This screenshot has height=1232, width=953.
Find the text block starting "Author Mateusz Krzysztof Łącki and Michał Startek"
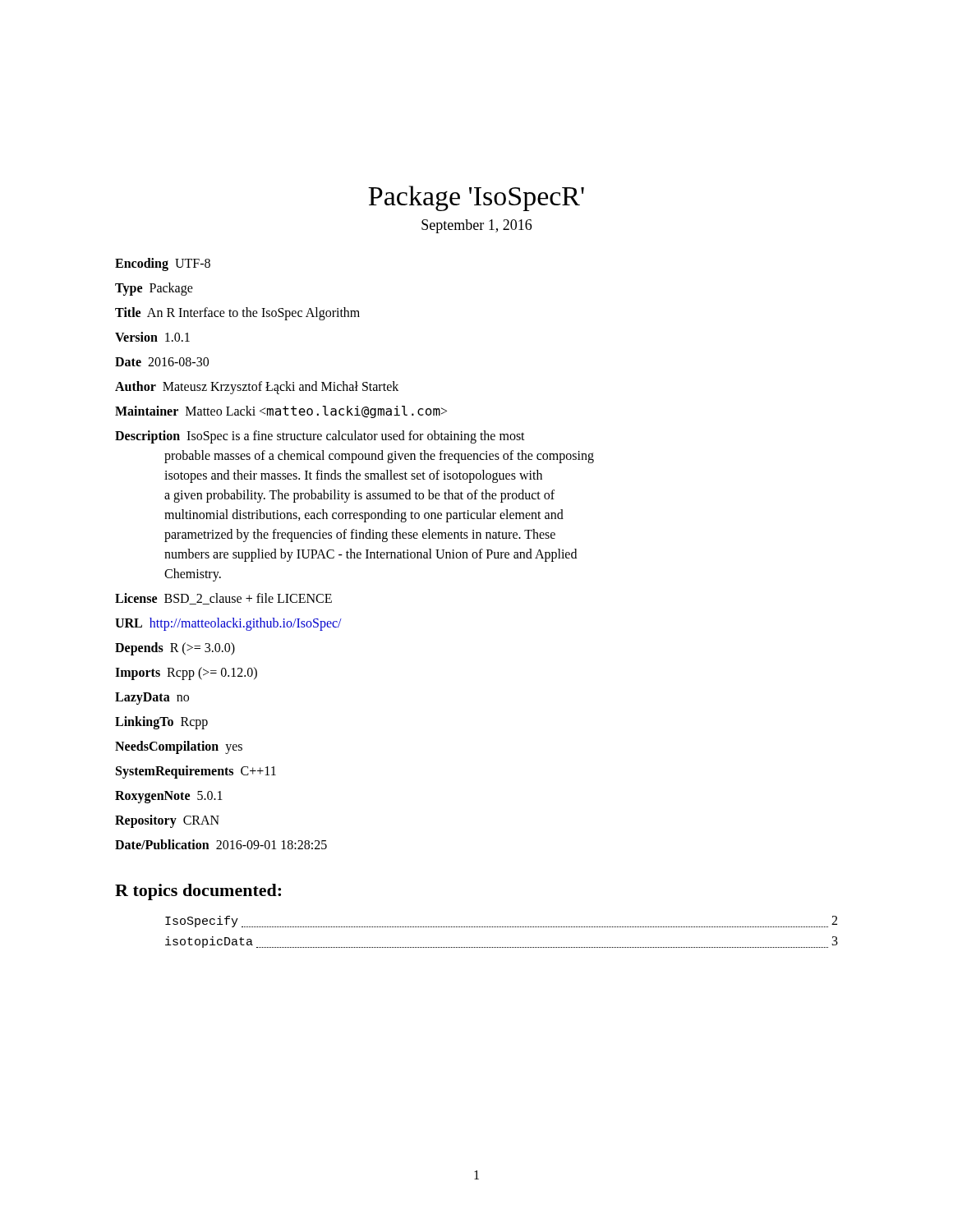point(257,386)
